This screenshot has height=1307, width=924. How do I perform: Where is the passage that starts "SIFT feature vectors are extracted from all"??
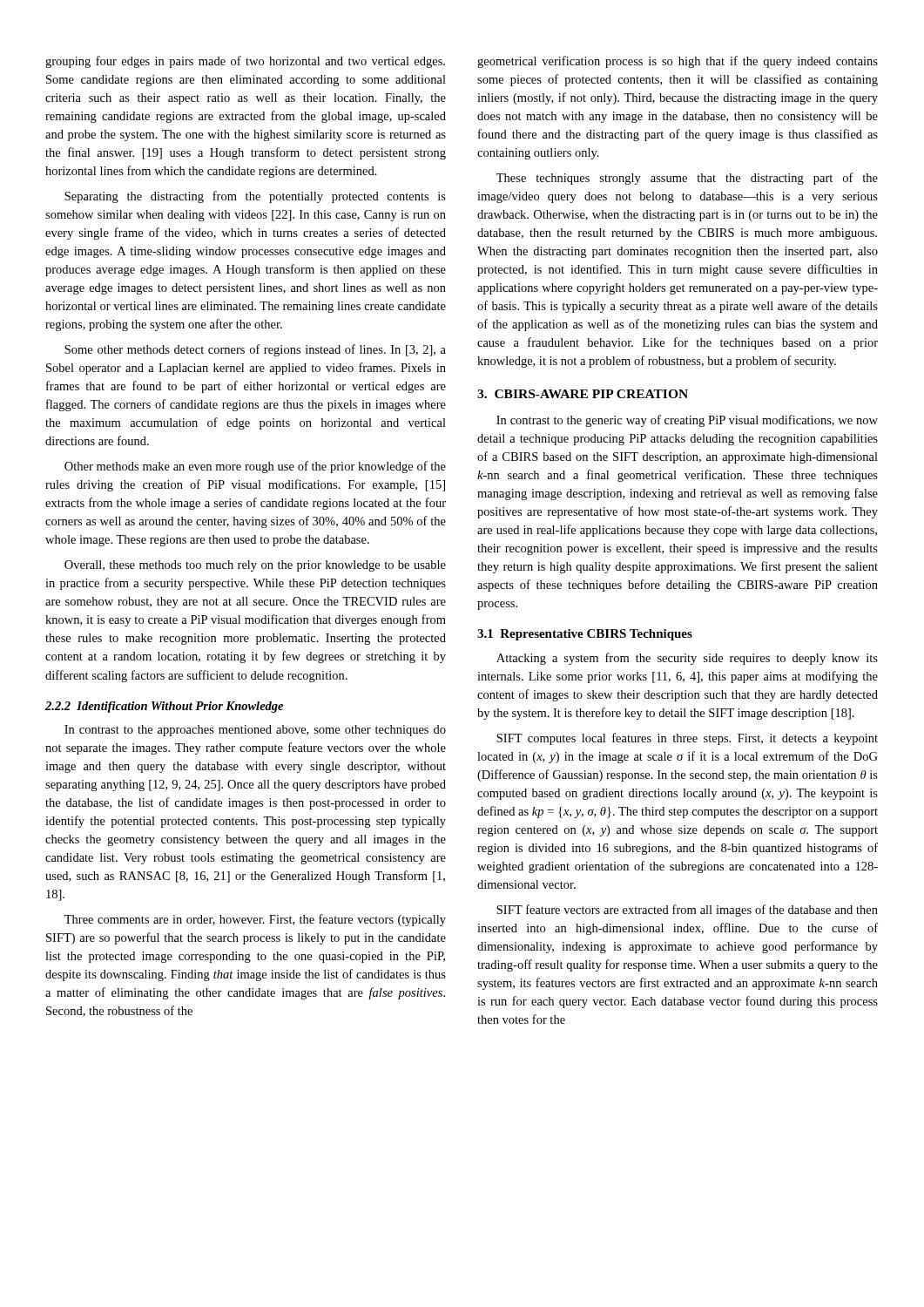tap(678, 965)
